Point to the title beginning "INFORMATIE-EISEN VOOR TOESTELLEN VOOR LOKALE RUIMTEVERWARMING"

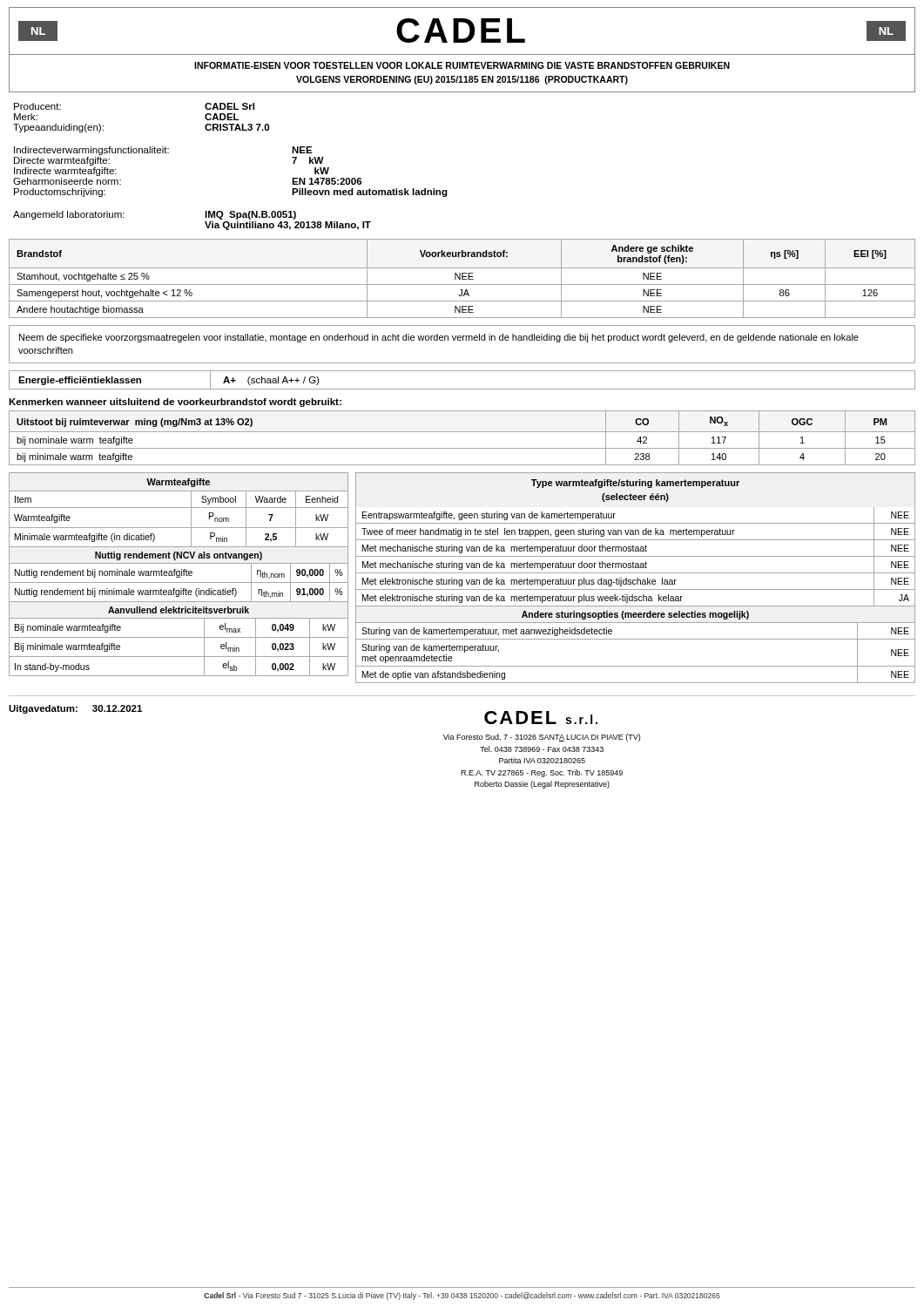(x=462, y=72)
